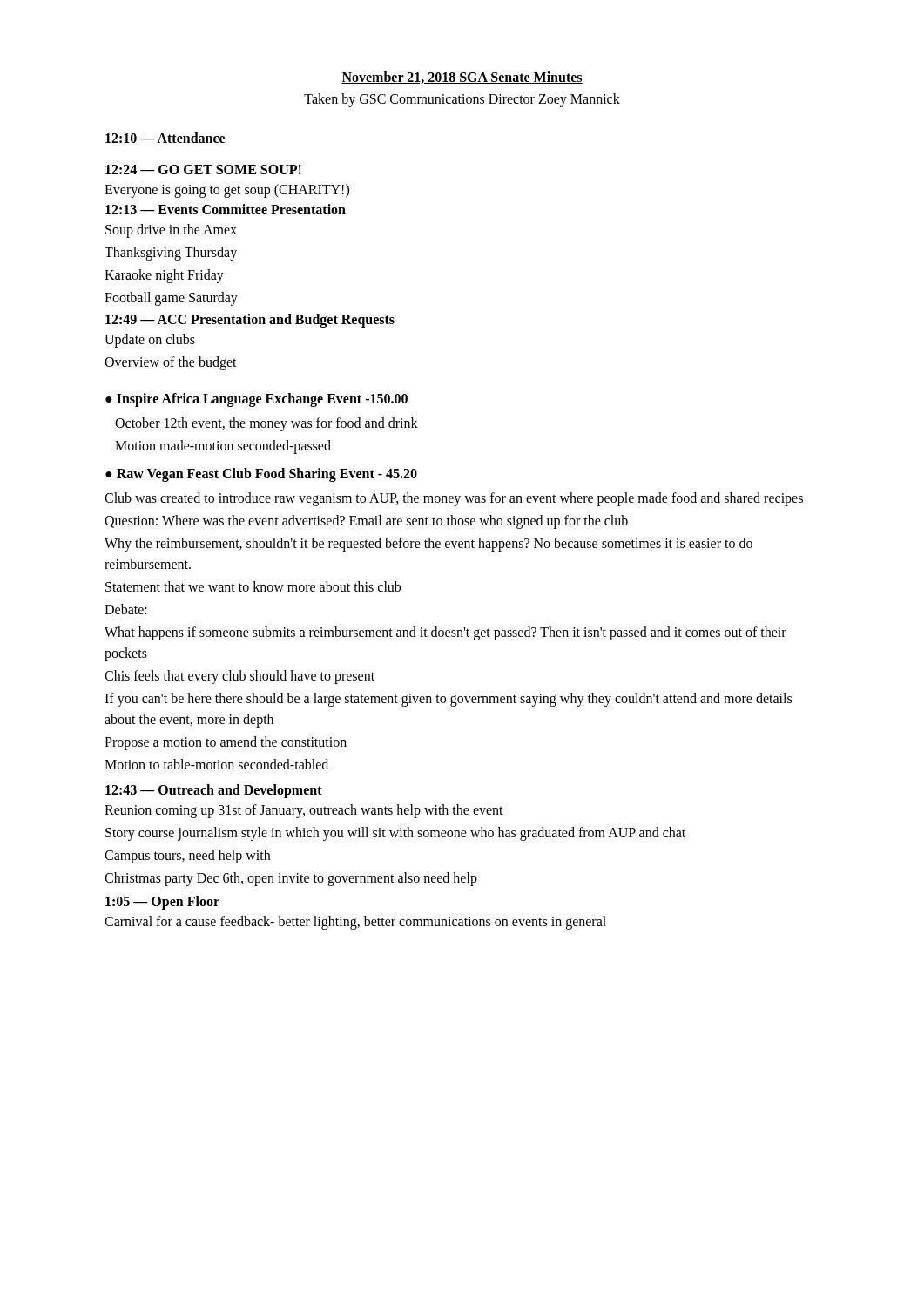Locate the block of text that opens with "Taken by GSC Communications Director Zoey"
This screenshot has height=1307, width=924.
pos(462,99)
